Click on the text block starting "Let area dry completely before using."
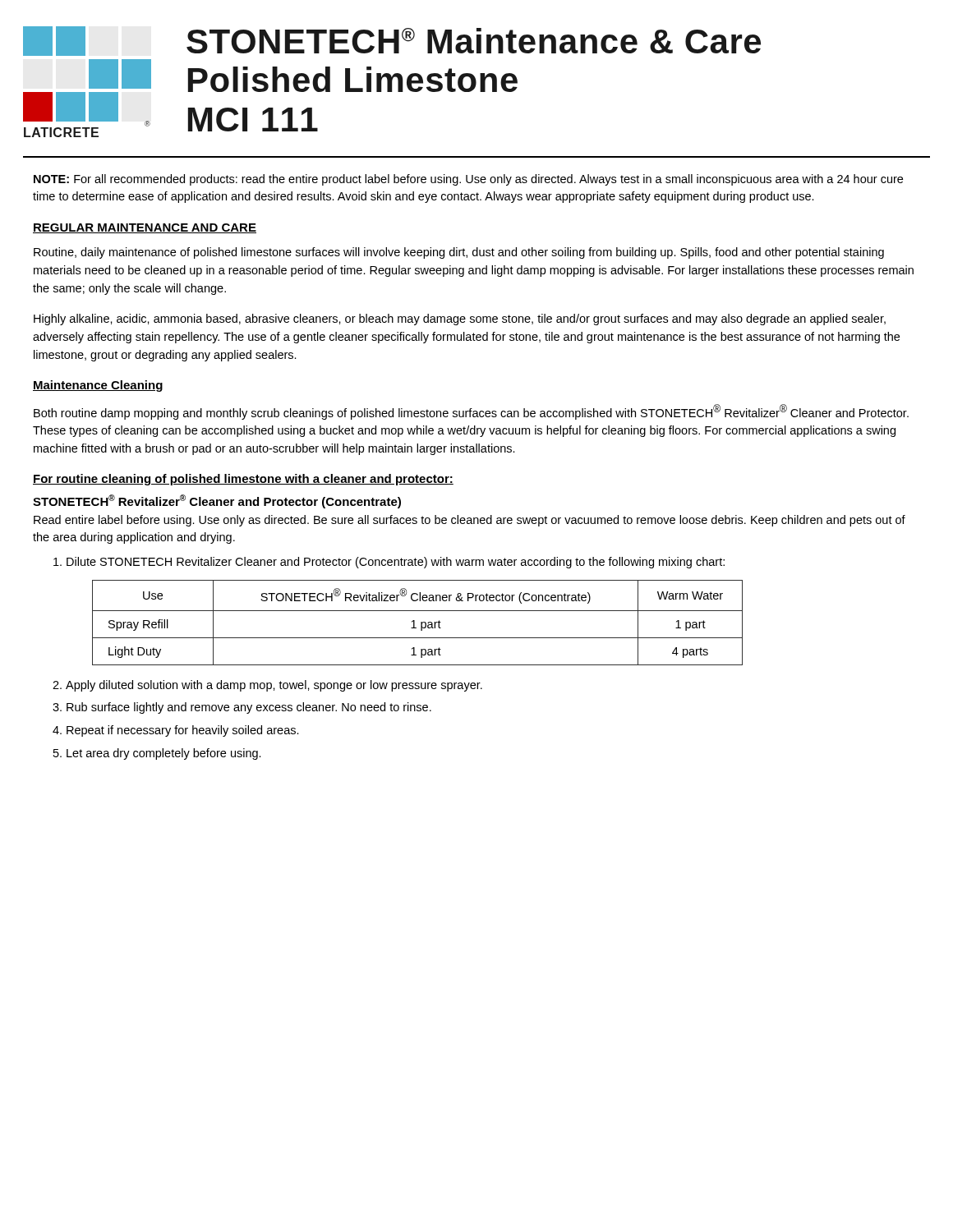The width and height of the screenshot is (953, 1232). point(164,753)
